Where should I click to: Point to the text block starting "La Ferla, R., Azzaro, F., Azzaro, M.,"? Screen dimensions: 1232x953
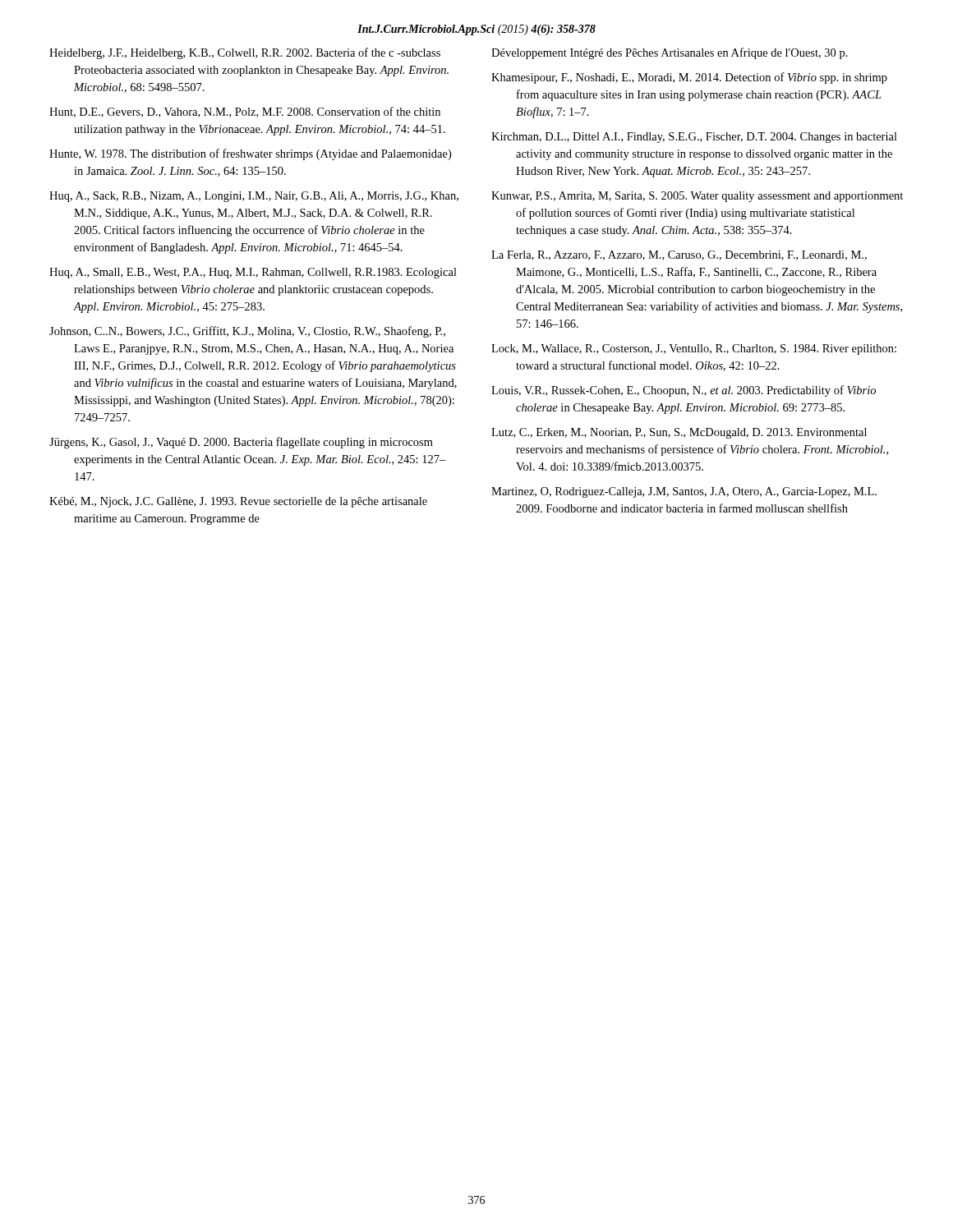tap(697, 289)
